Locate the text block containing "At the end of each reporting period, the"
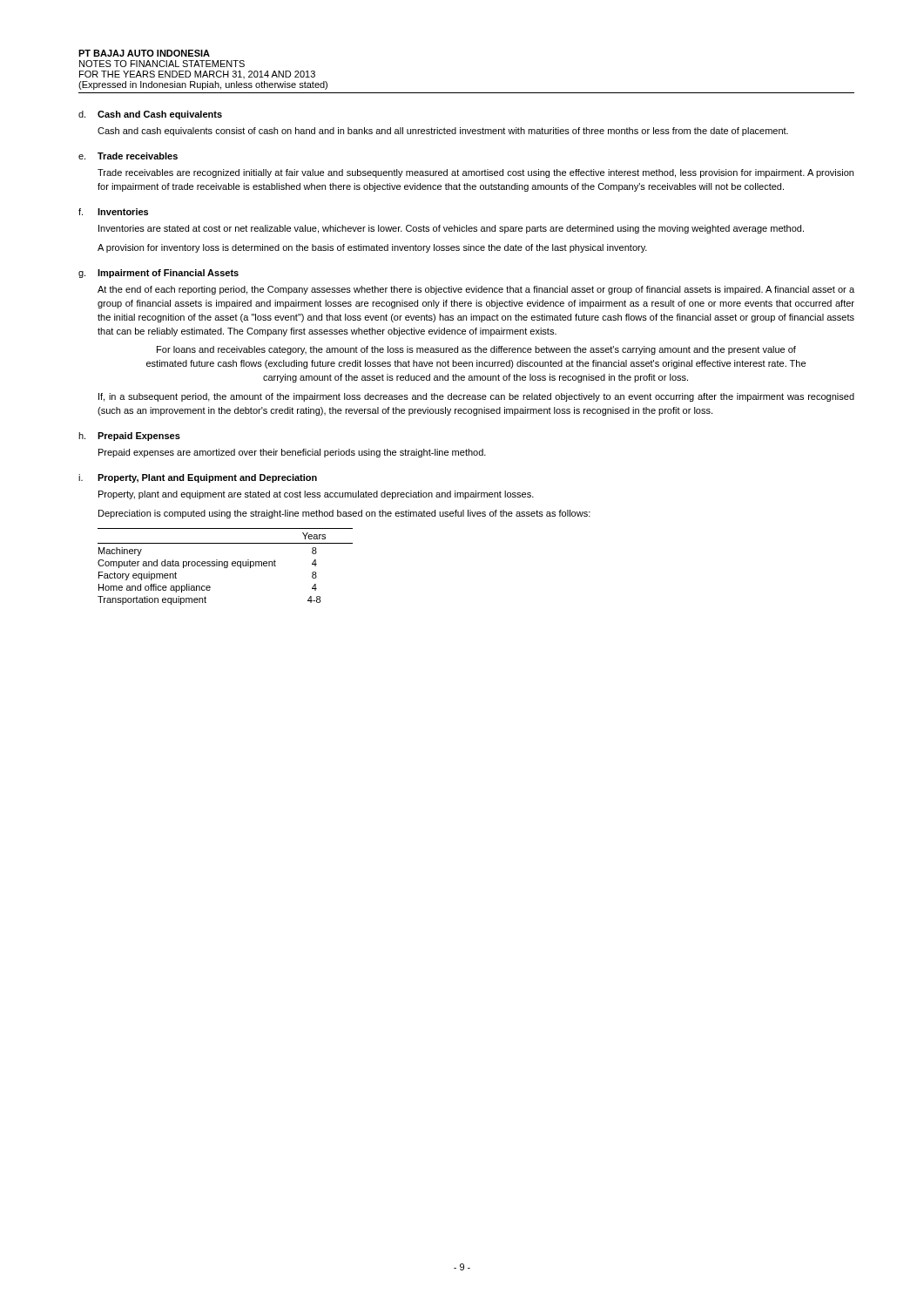924x1307 pixels. tap(476, 310)
